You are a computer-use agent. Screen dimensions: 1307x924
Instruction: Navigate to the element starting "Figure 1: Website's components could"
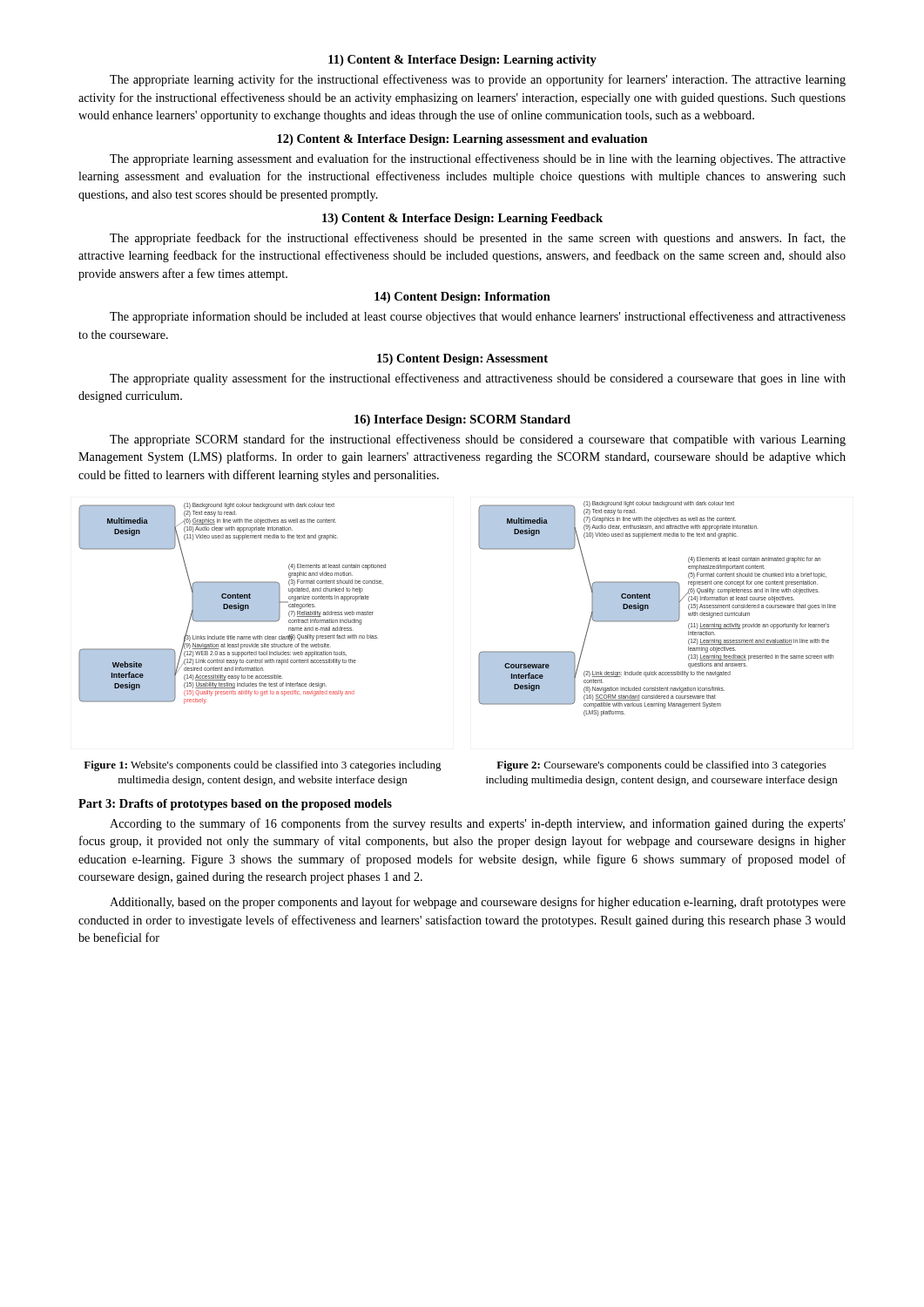263,772
